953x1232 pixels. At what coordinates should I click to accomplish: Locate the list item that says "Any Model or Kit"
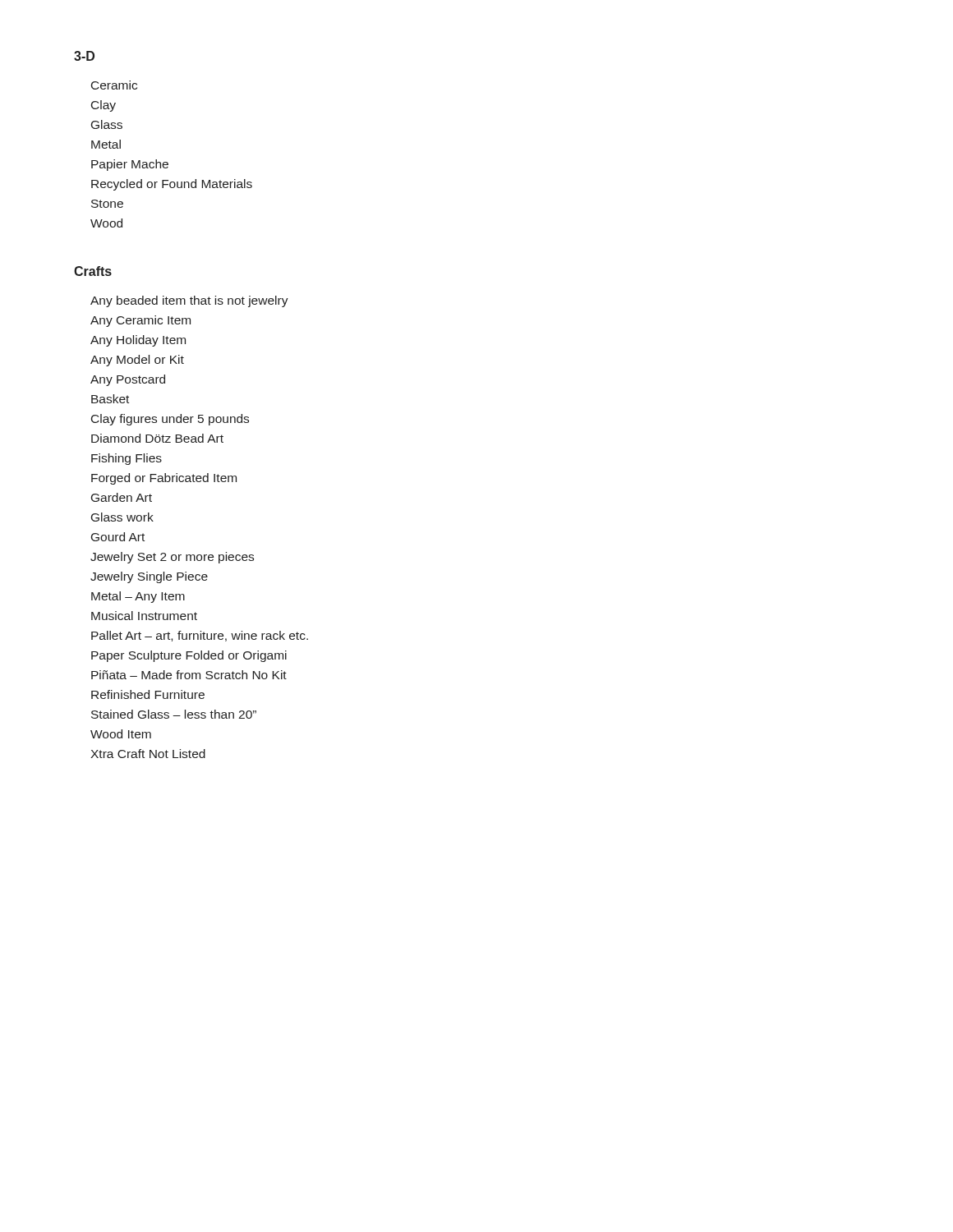point(137,359)
